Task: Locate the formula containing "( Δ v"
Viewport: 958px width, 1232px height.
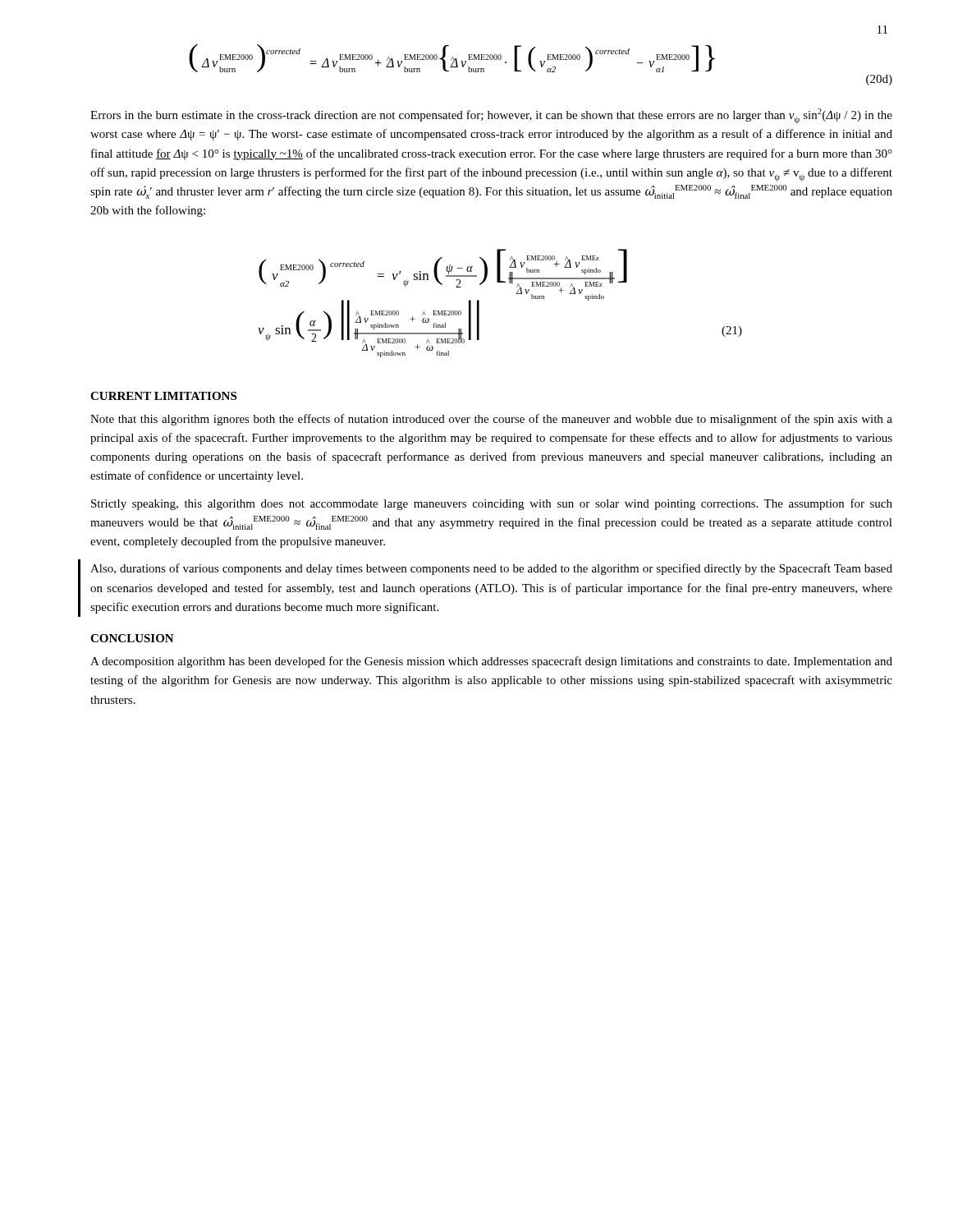Action: [538, 62]
